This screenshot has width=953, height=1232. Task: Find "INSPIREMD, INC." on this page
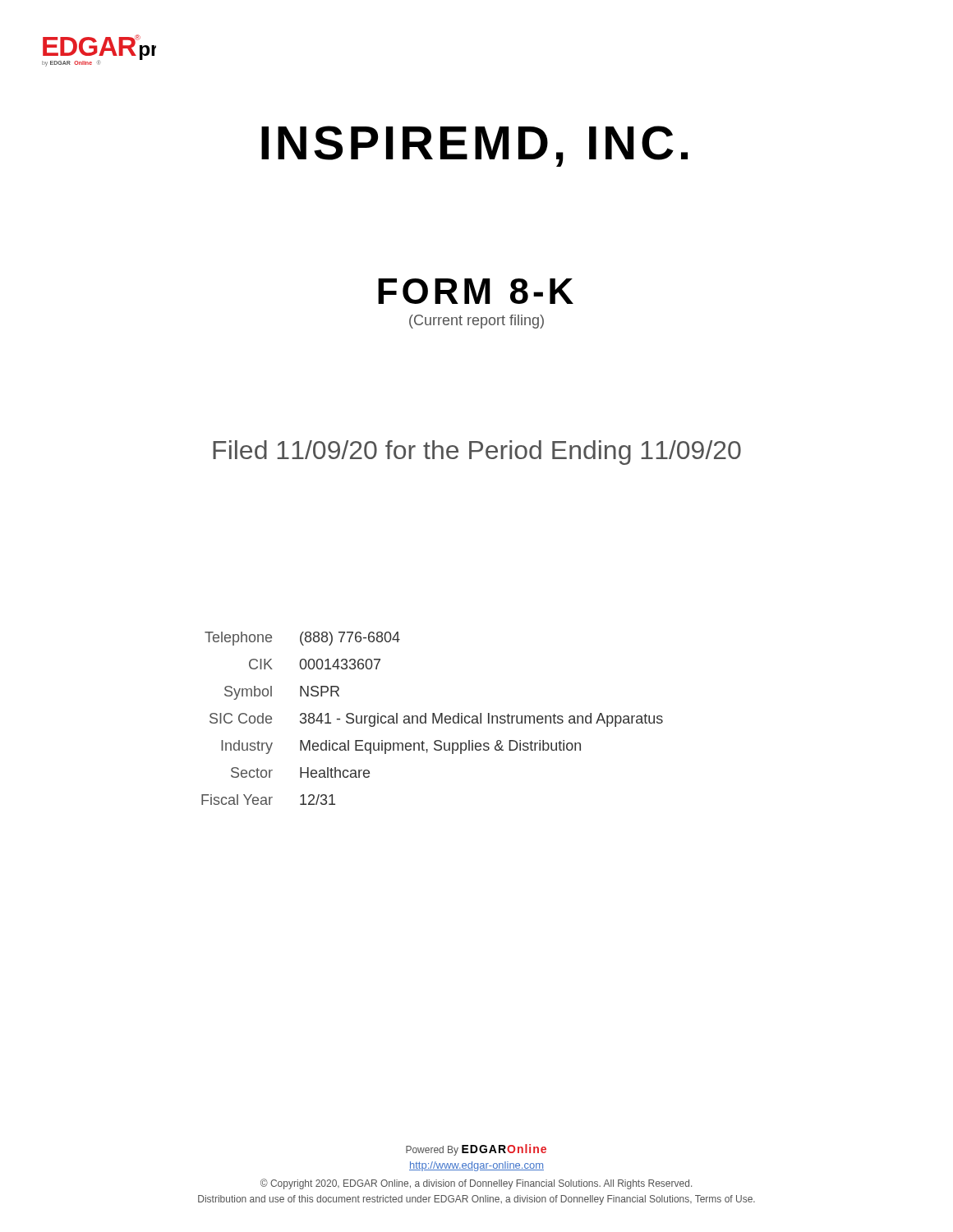coord(476,142)
